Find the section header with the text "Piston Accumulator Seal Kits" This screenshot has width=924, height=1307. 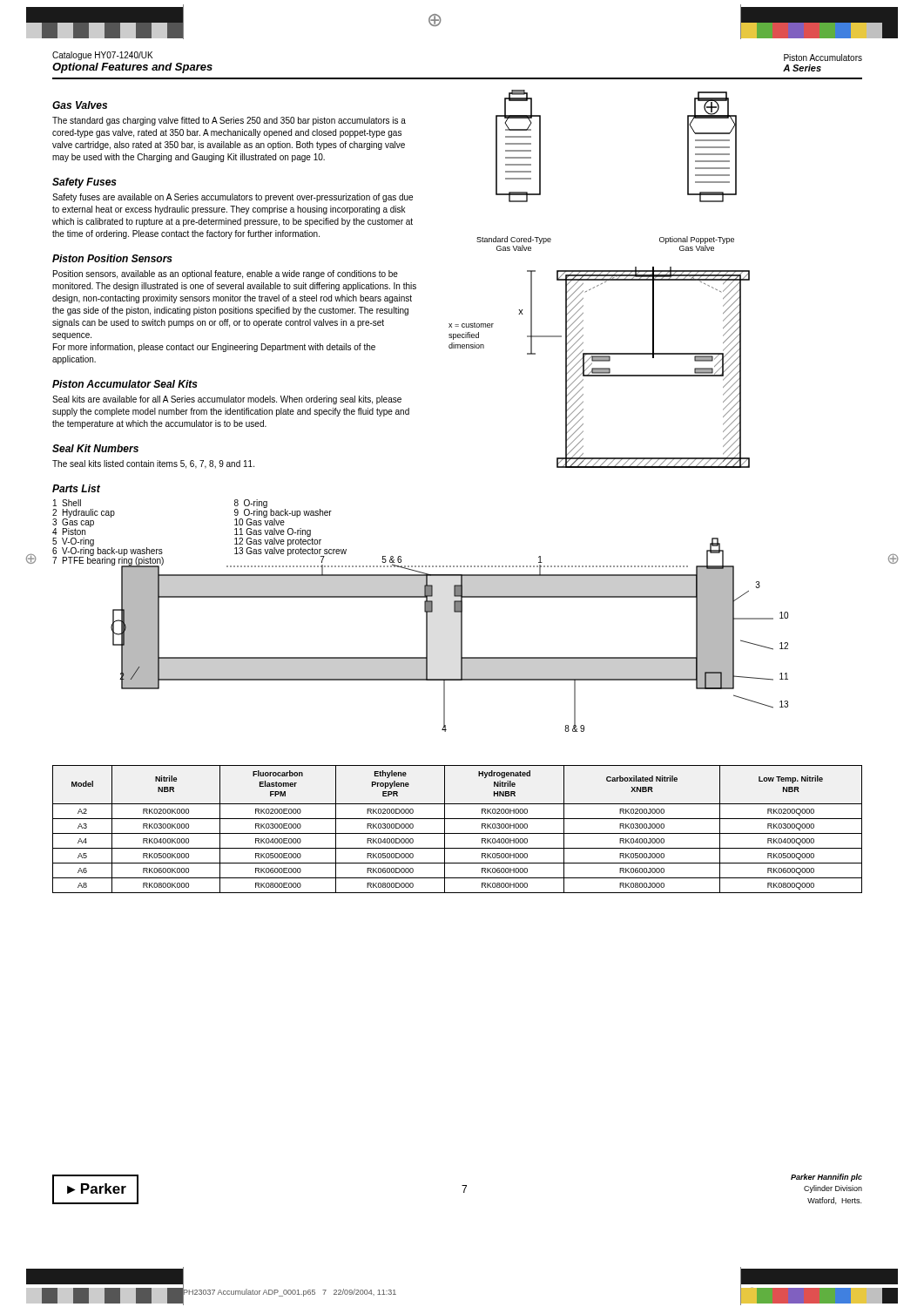(125, 384)
